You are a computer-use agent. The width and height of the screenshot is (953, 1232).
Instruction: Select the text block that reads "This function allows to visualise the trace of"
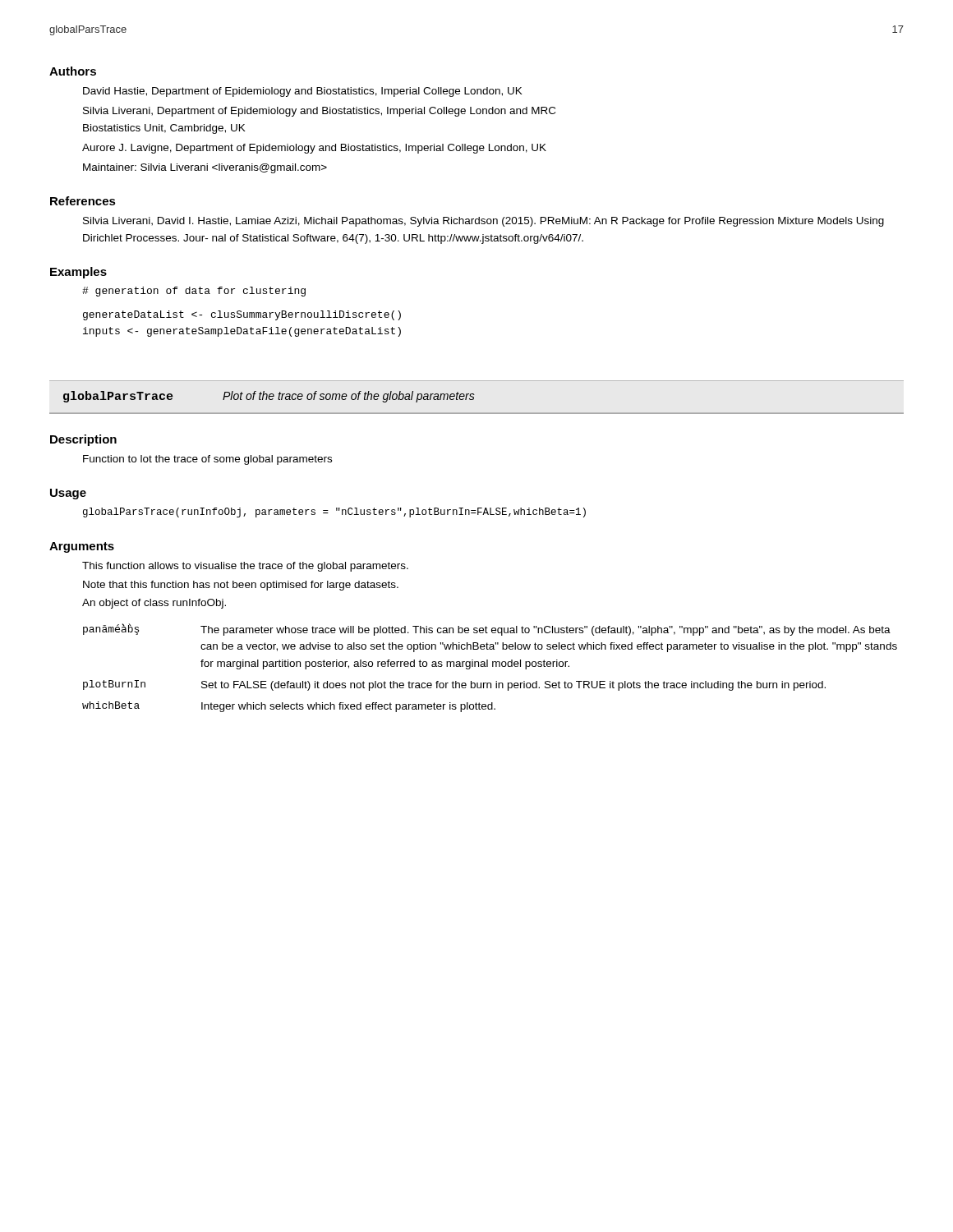click(x=246, y=566)
